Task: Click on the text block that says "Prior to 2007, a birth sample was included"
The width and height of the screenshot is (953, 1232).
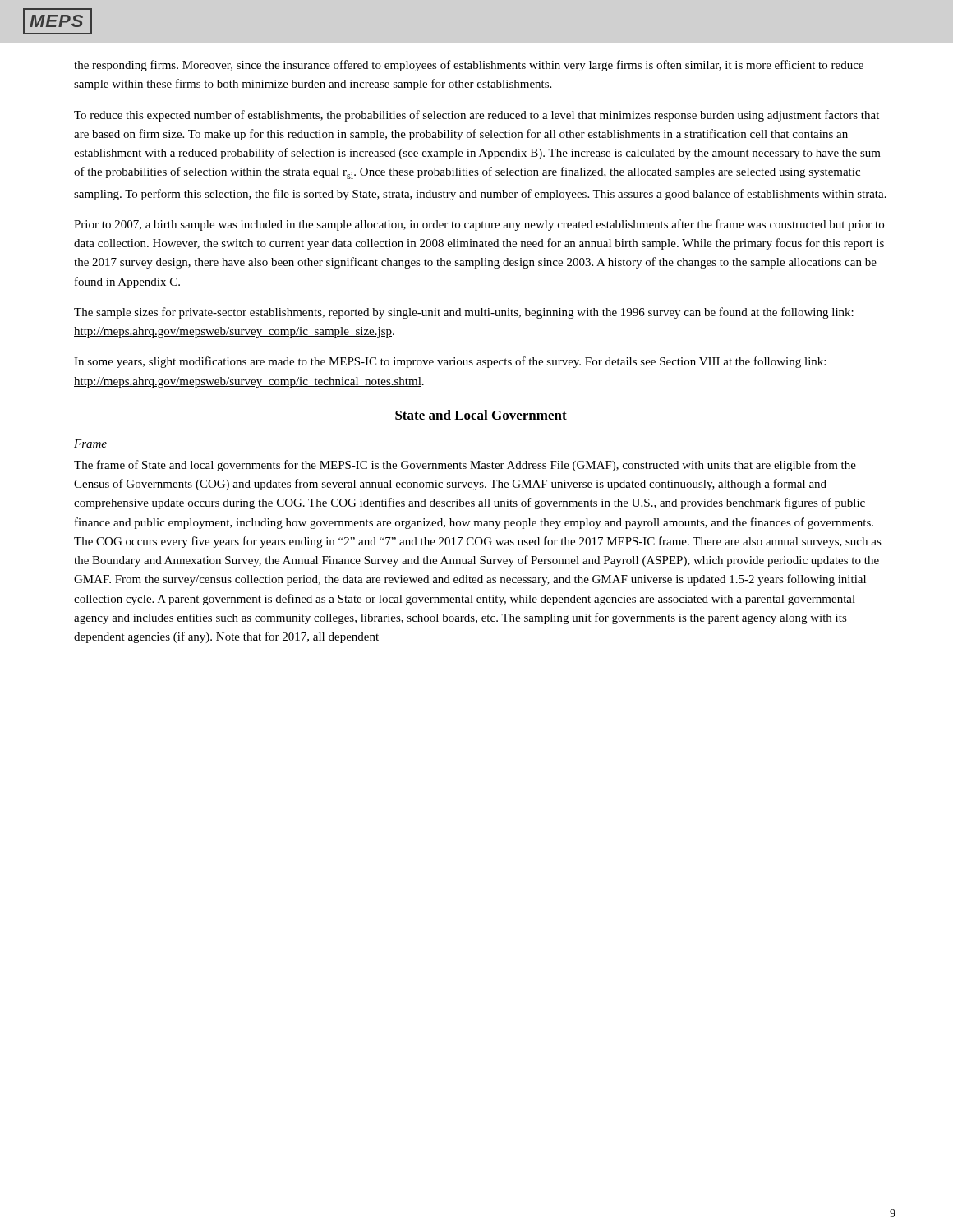Action: [x=479, y=253]
